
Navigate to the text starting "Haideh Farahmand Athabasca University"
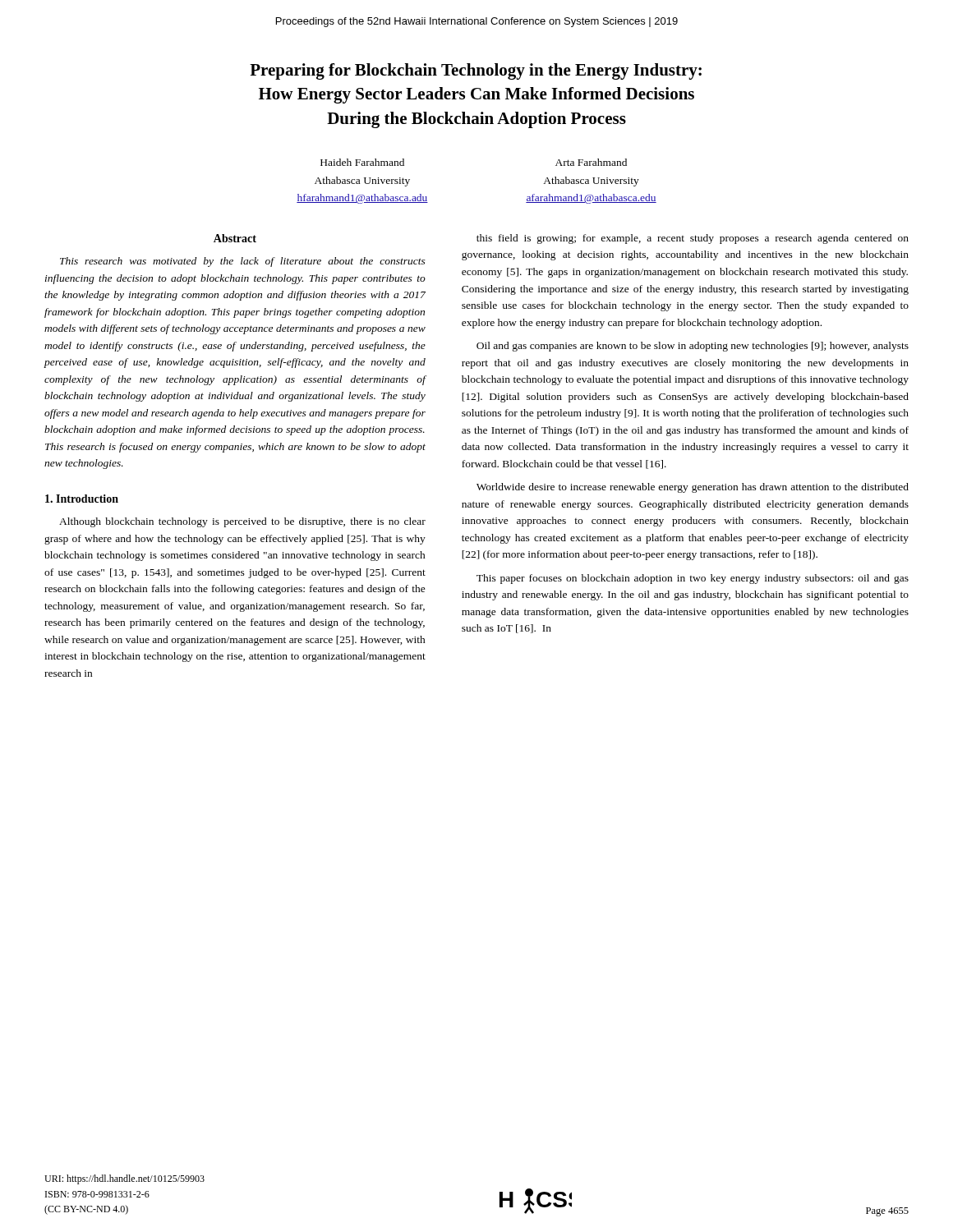coord(362,180)
